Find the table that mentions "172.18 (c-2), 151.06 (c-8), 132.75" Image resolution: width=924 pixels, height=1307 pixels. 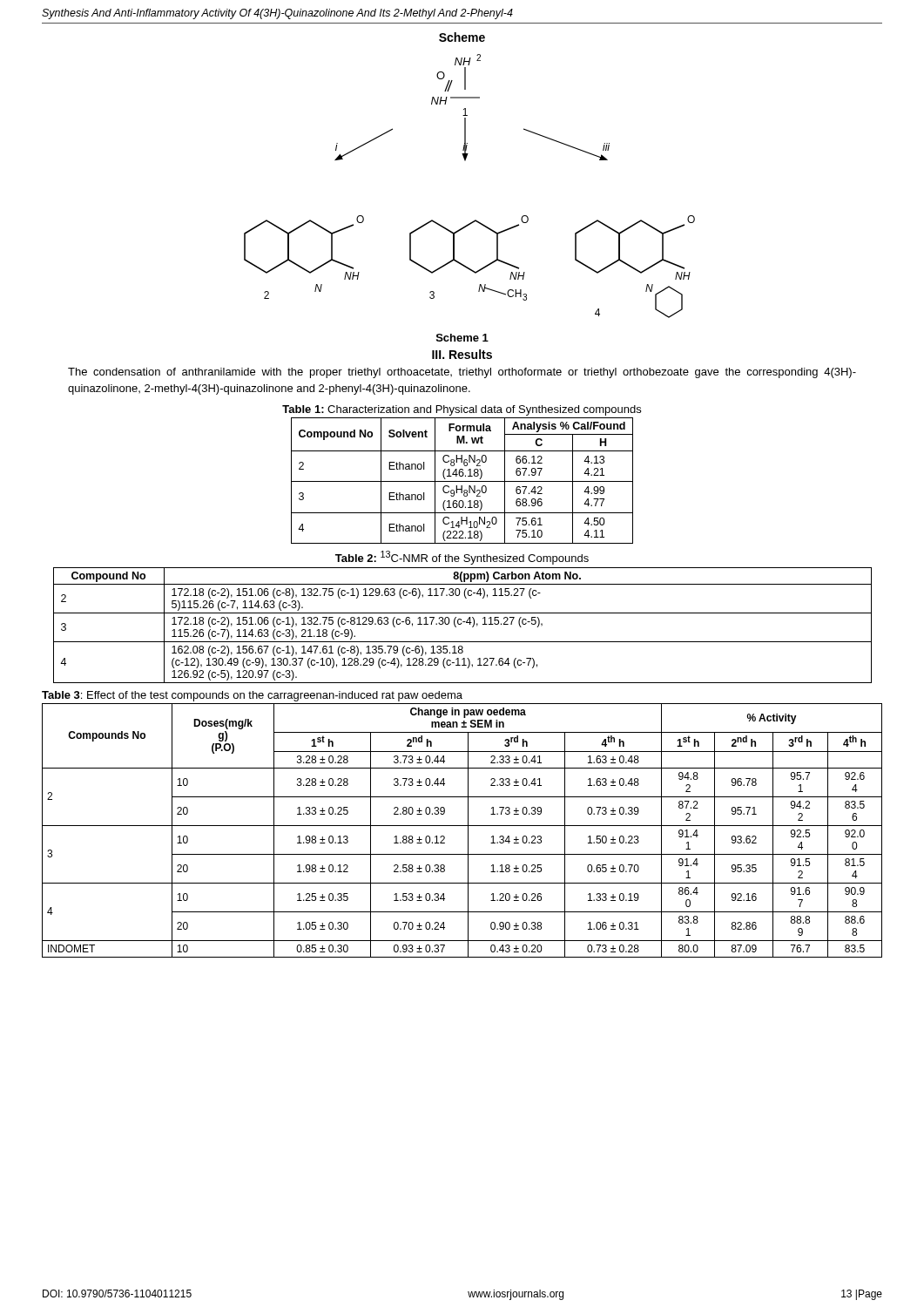pos(462,625)
